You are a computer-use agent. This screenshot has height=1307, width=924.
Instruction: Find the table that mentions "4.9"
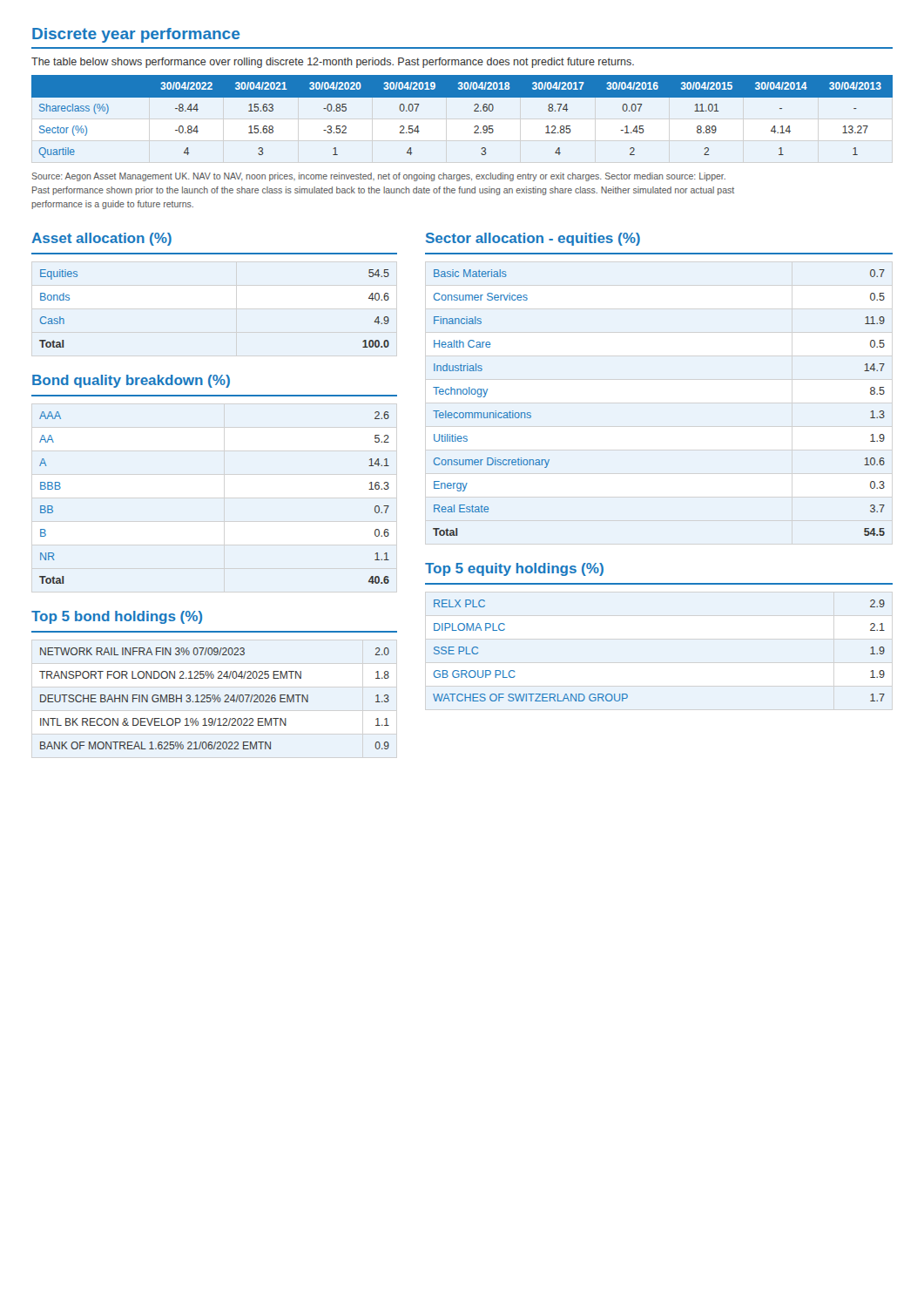point(214,309)
